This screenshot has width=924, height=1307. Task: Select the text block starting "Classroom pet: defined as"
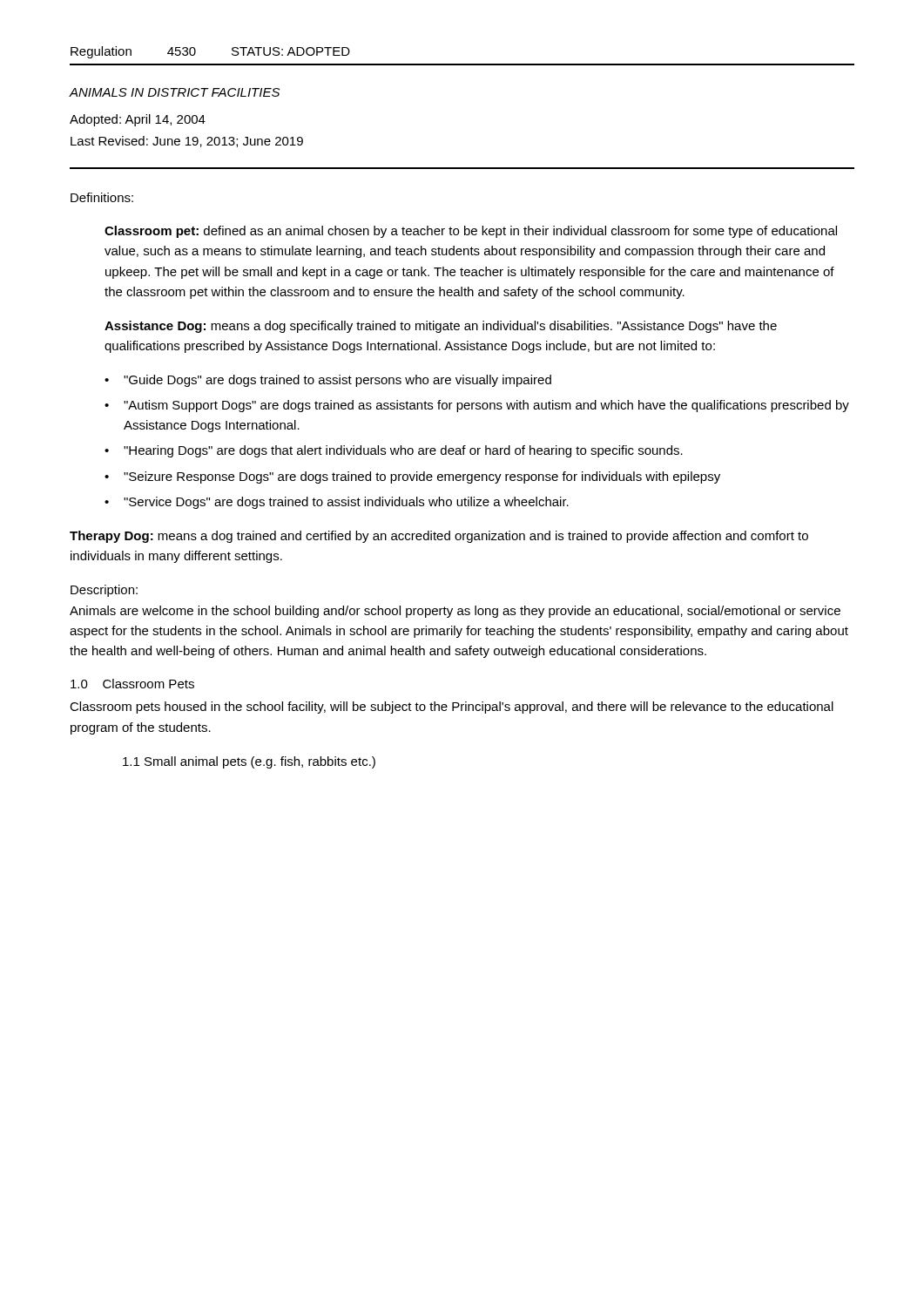(471, 261)
